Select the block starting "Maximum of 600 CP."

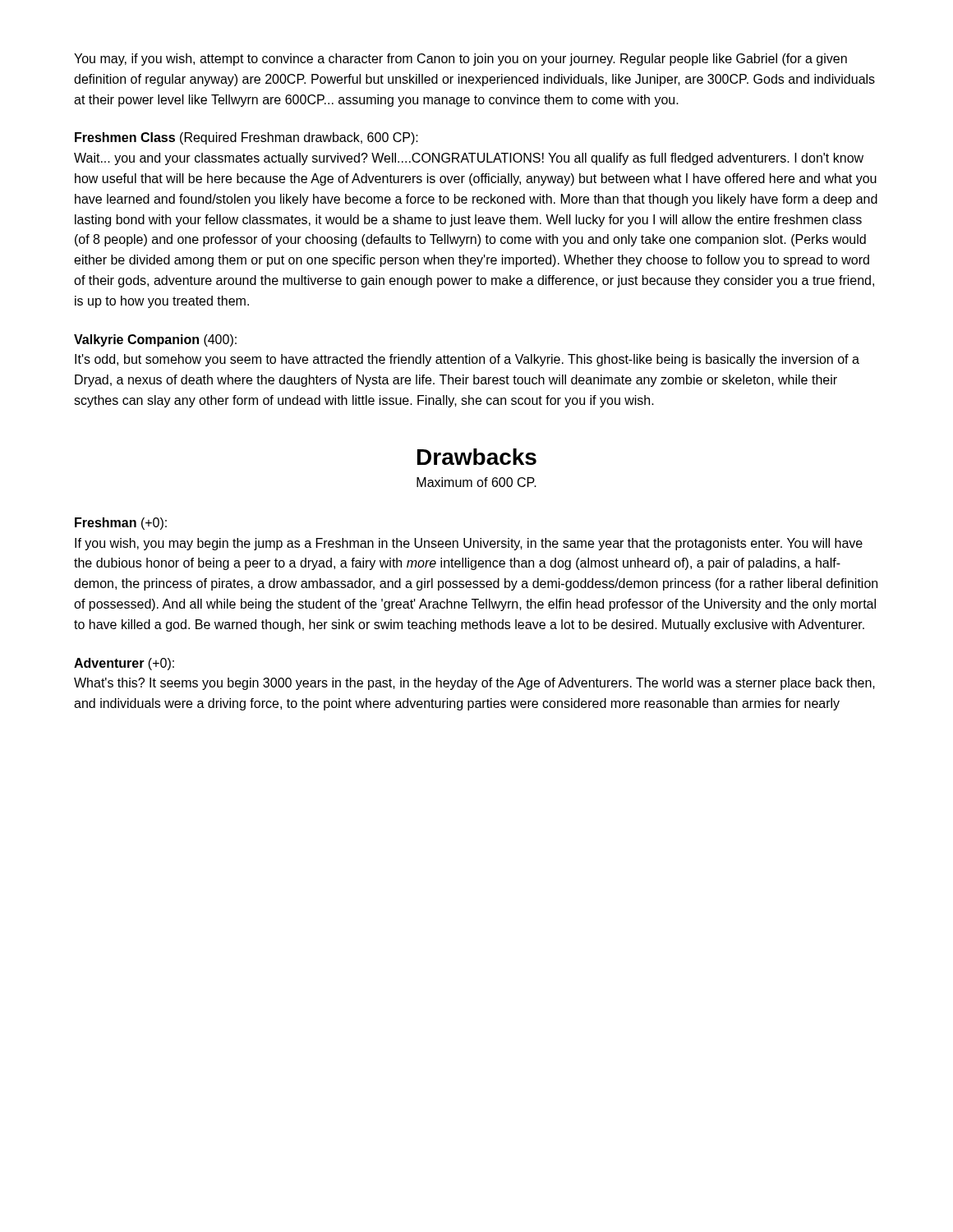click(476, 482)
